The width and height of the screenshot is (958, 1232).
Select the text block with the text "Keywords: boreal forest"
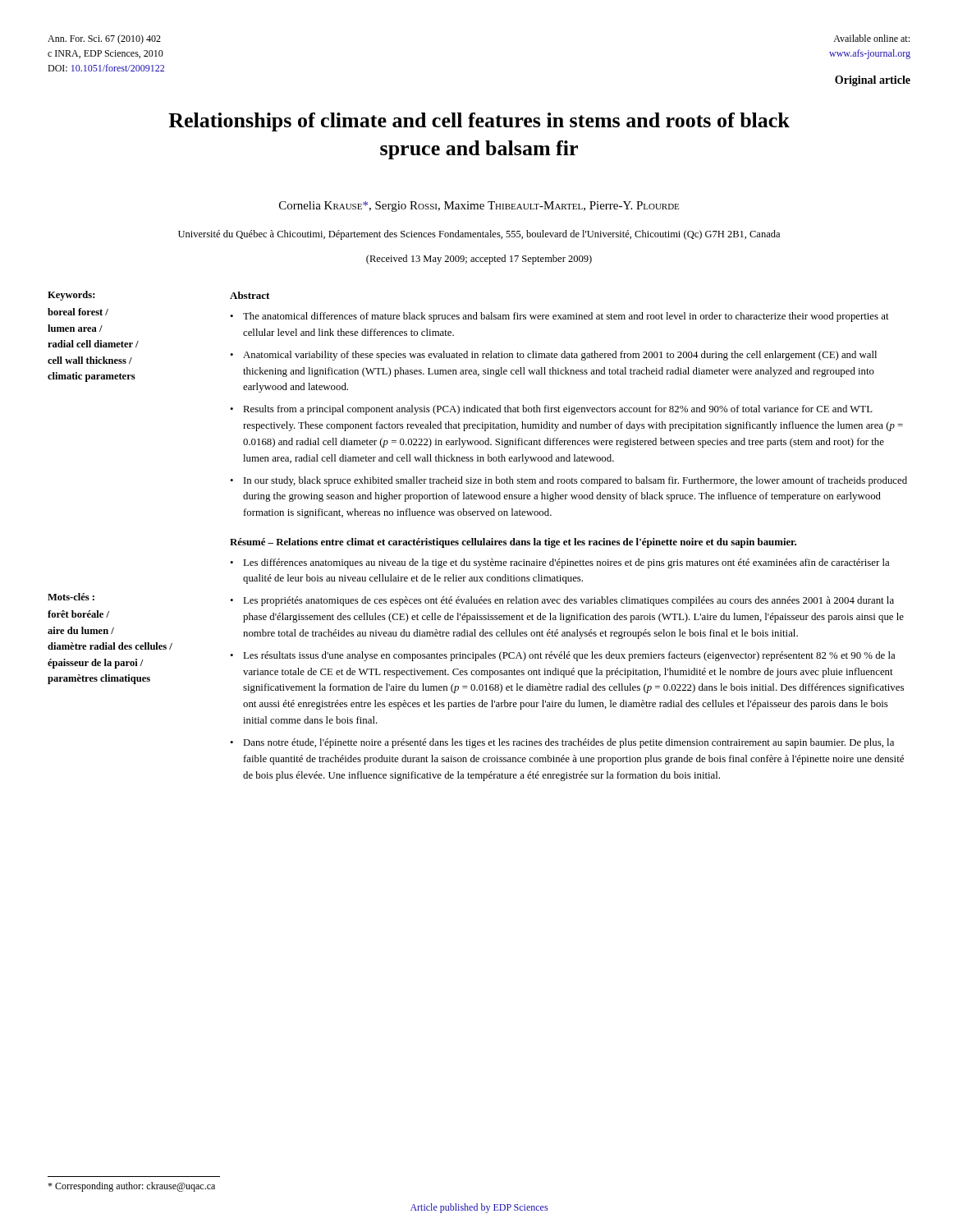130,336
